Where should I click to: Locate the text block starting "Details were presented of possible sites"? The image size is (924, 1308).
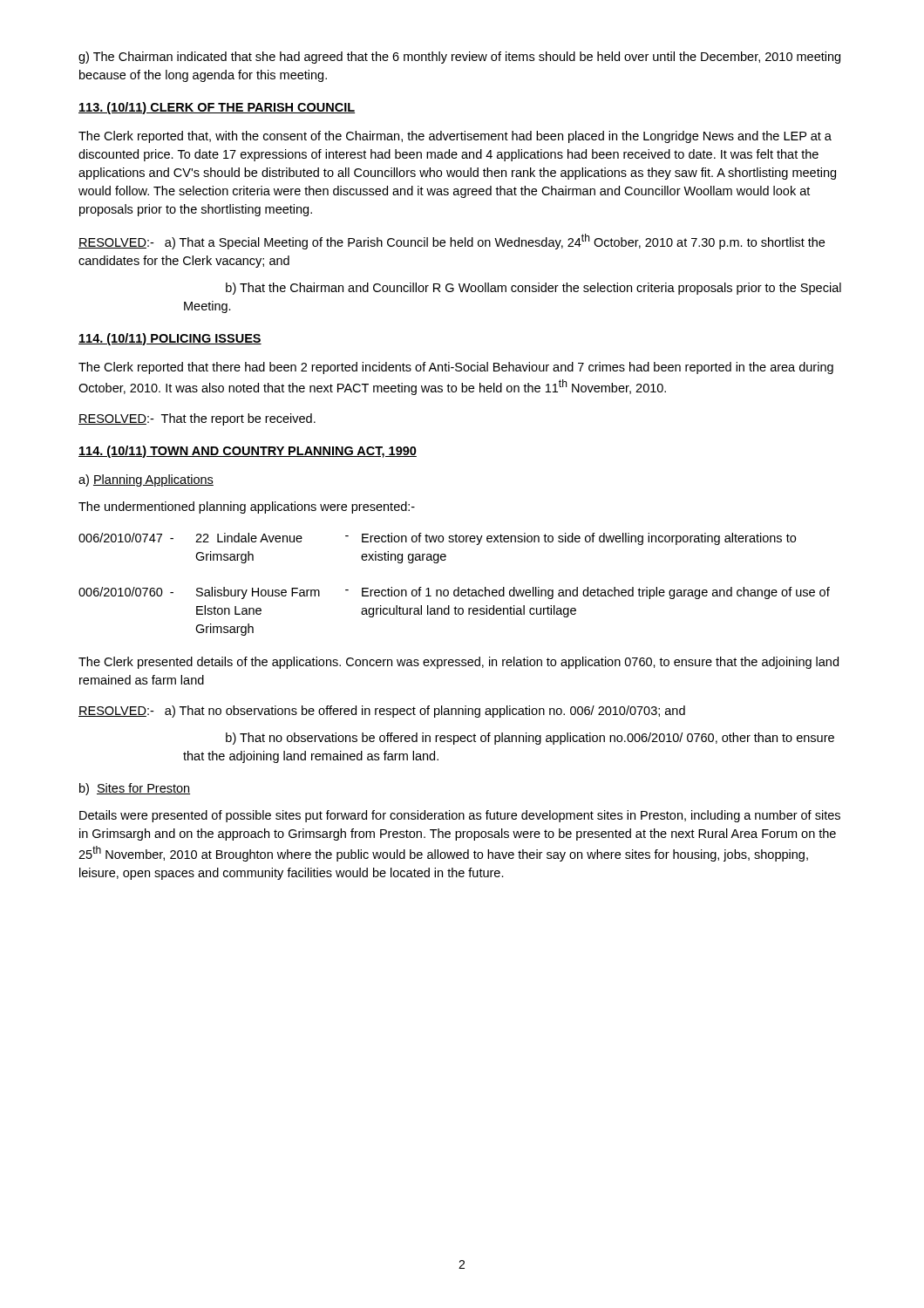[x=462, y=845]
